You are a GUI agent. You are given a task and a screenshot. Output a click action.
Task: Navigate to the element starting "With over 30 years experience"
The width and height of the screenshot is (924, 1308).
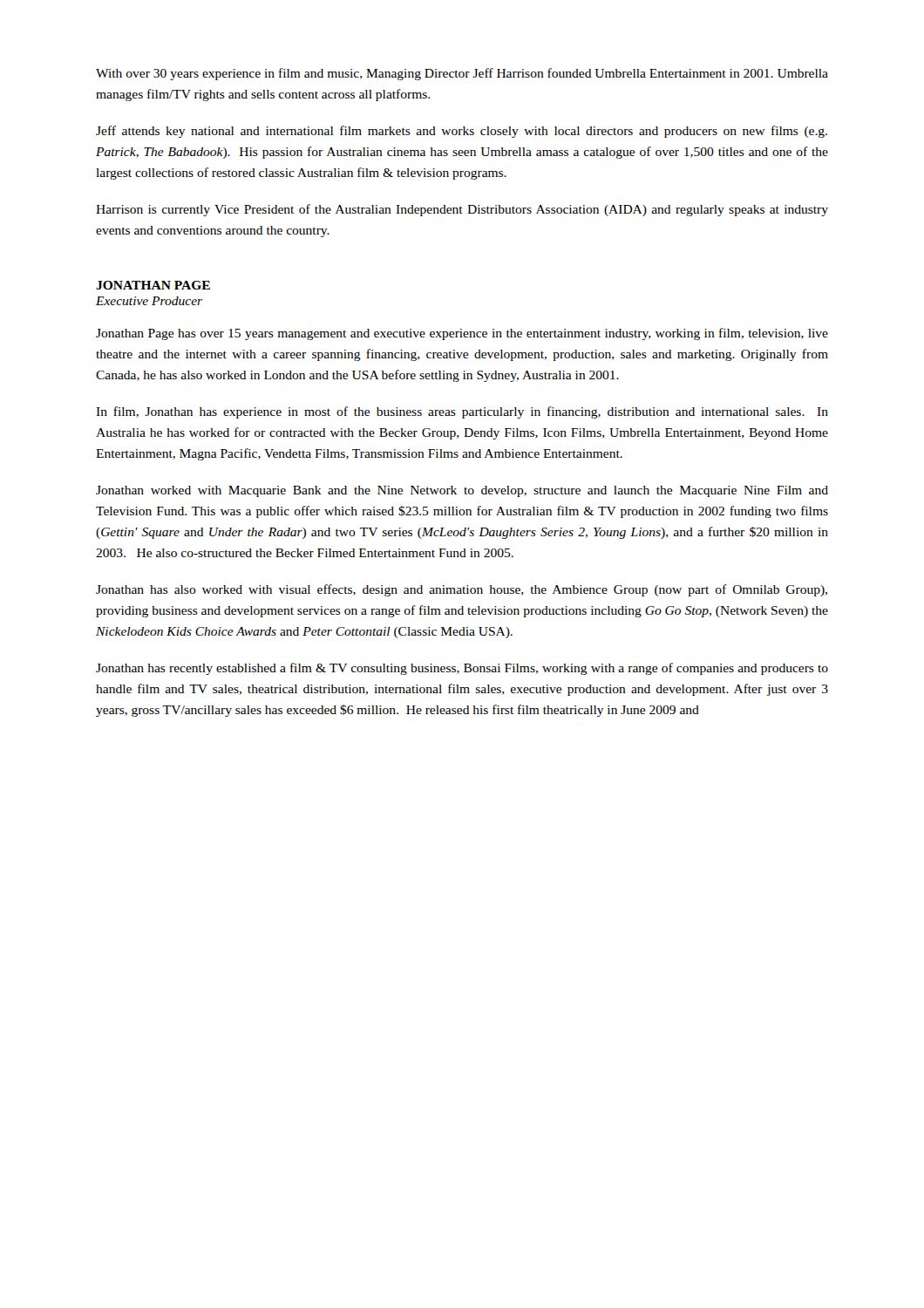pyautogui.click(x=462, y=84)
